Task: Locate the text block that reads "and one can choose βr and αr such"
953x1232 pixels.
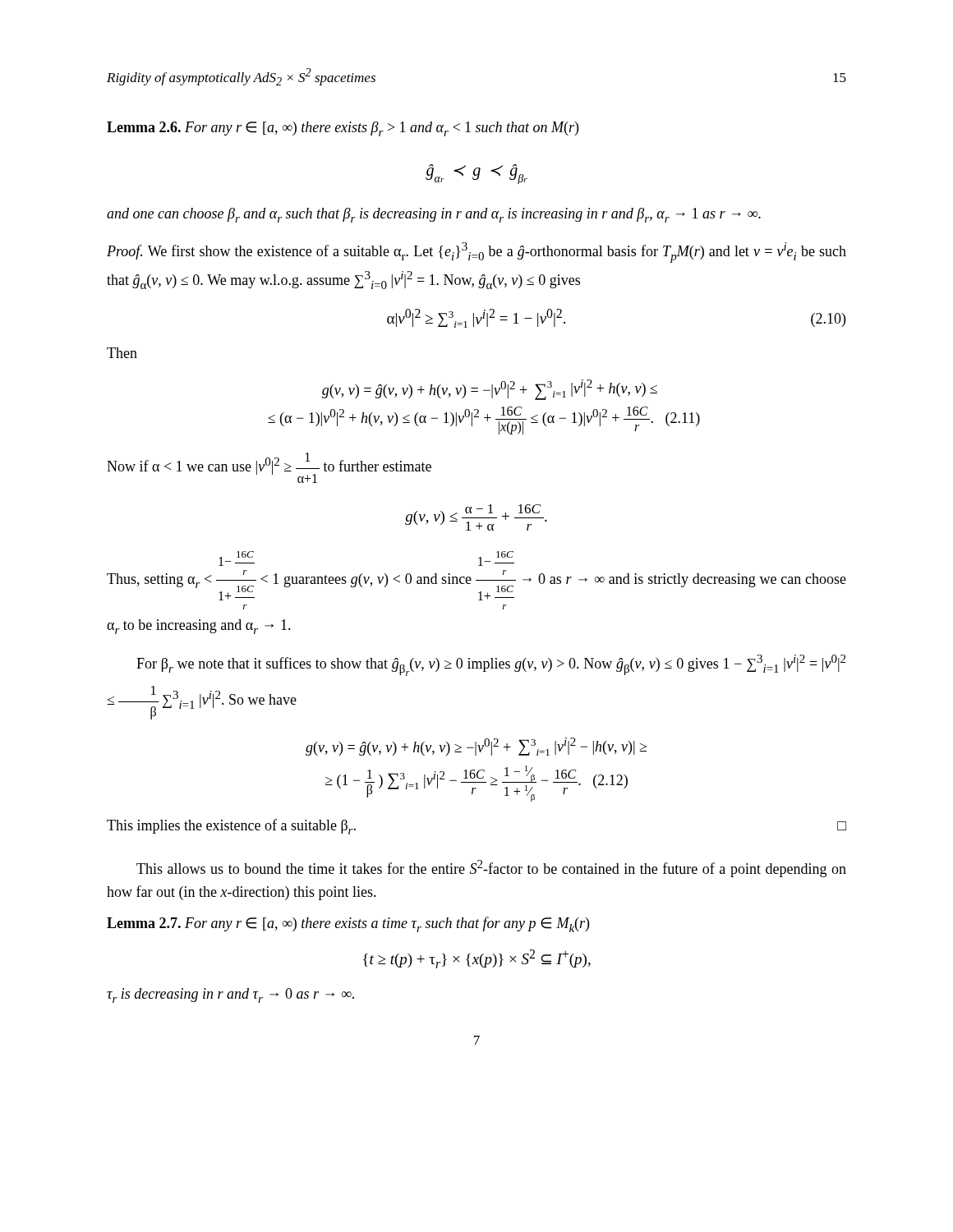Action: 434,215
